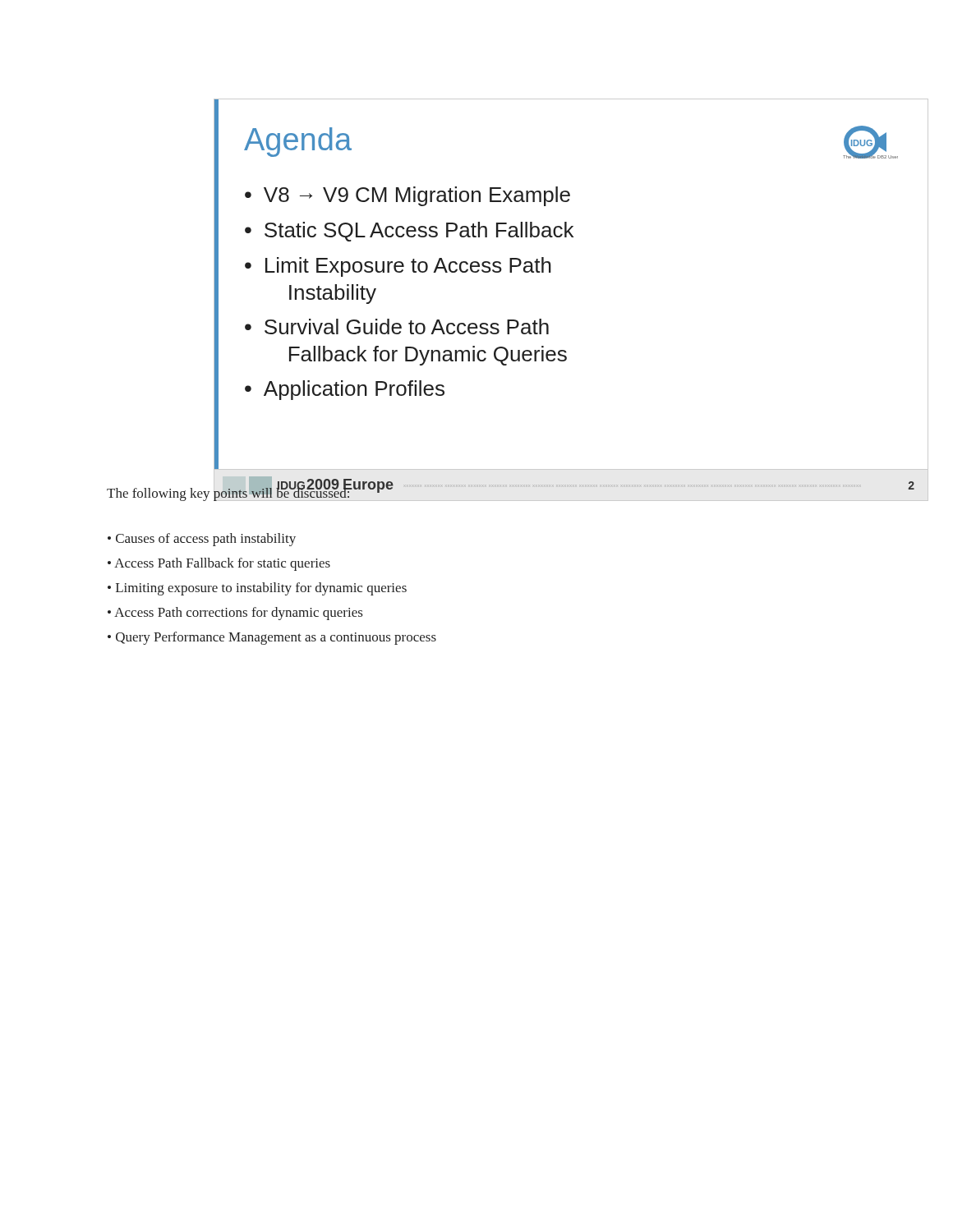The width and height of the screenshot is (953, 1232).
Task: Click where it says "• Causes of access path instability"
Action: tap(201, 538)
